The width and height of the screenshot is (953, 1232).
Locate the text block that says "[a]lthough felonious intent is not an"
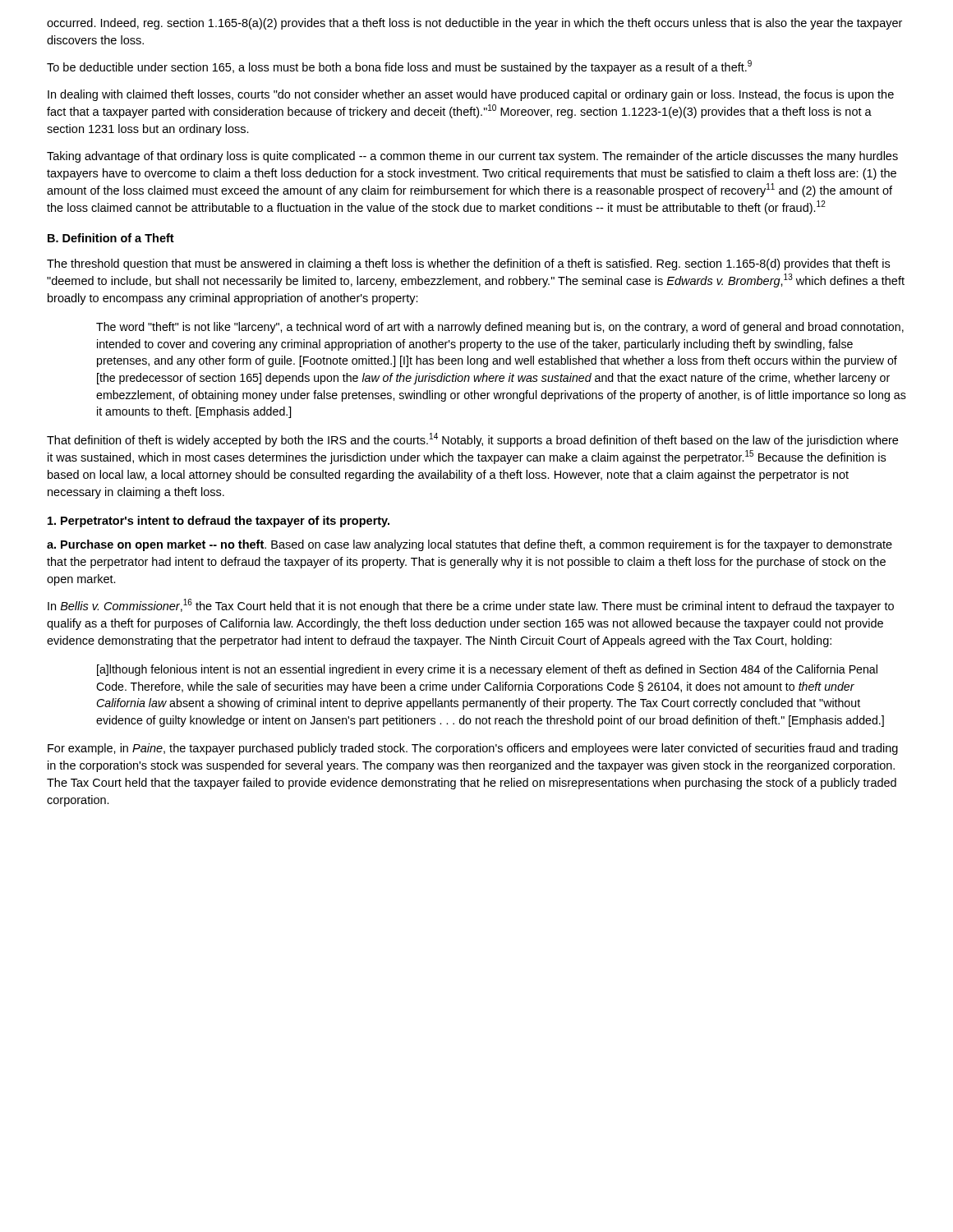pos(501,695)
